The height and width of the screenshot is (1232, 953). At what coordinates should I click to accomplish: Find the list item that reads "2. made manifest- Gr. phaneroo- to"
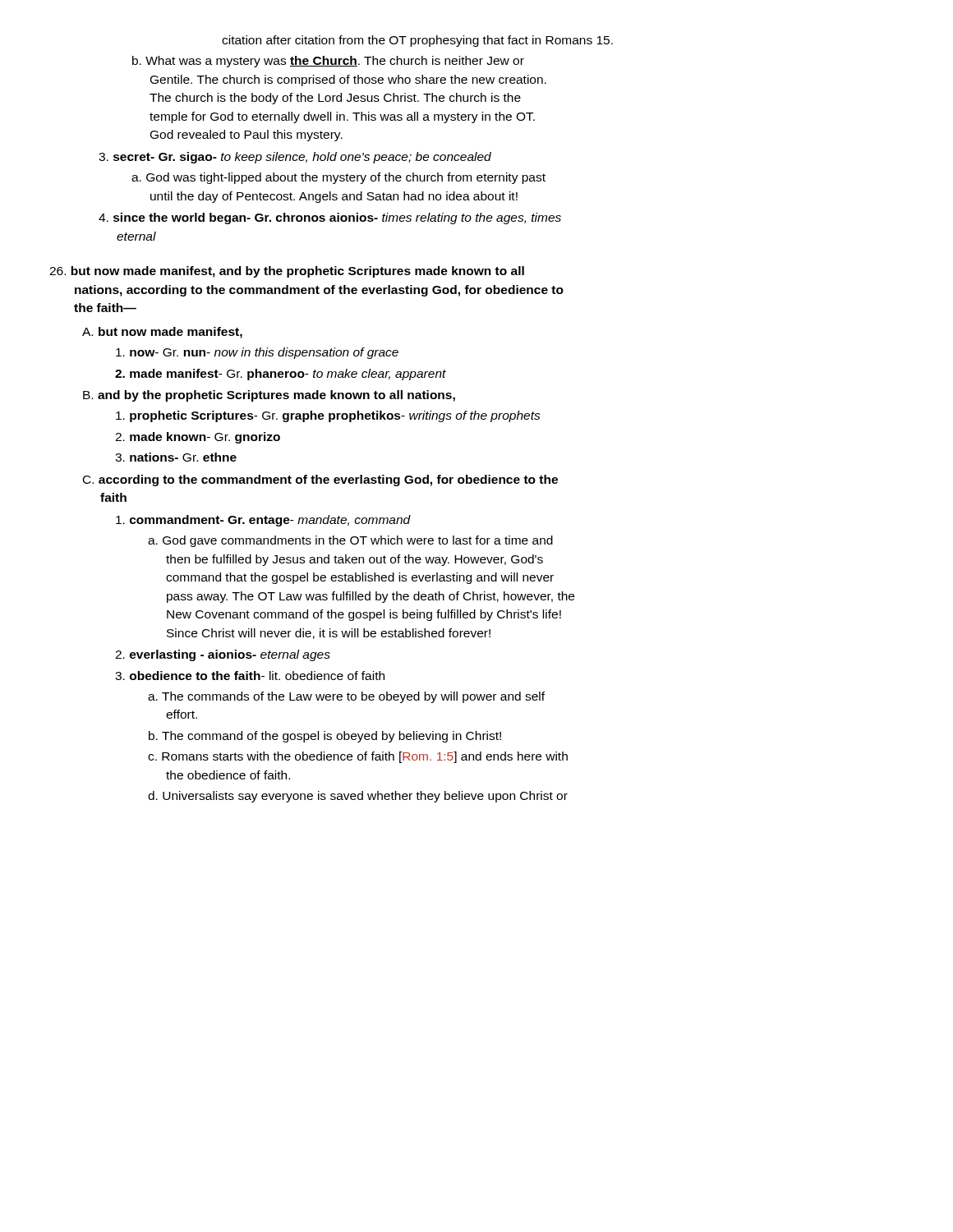[x=280, y=373]
